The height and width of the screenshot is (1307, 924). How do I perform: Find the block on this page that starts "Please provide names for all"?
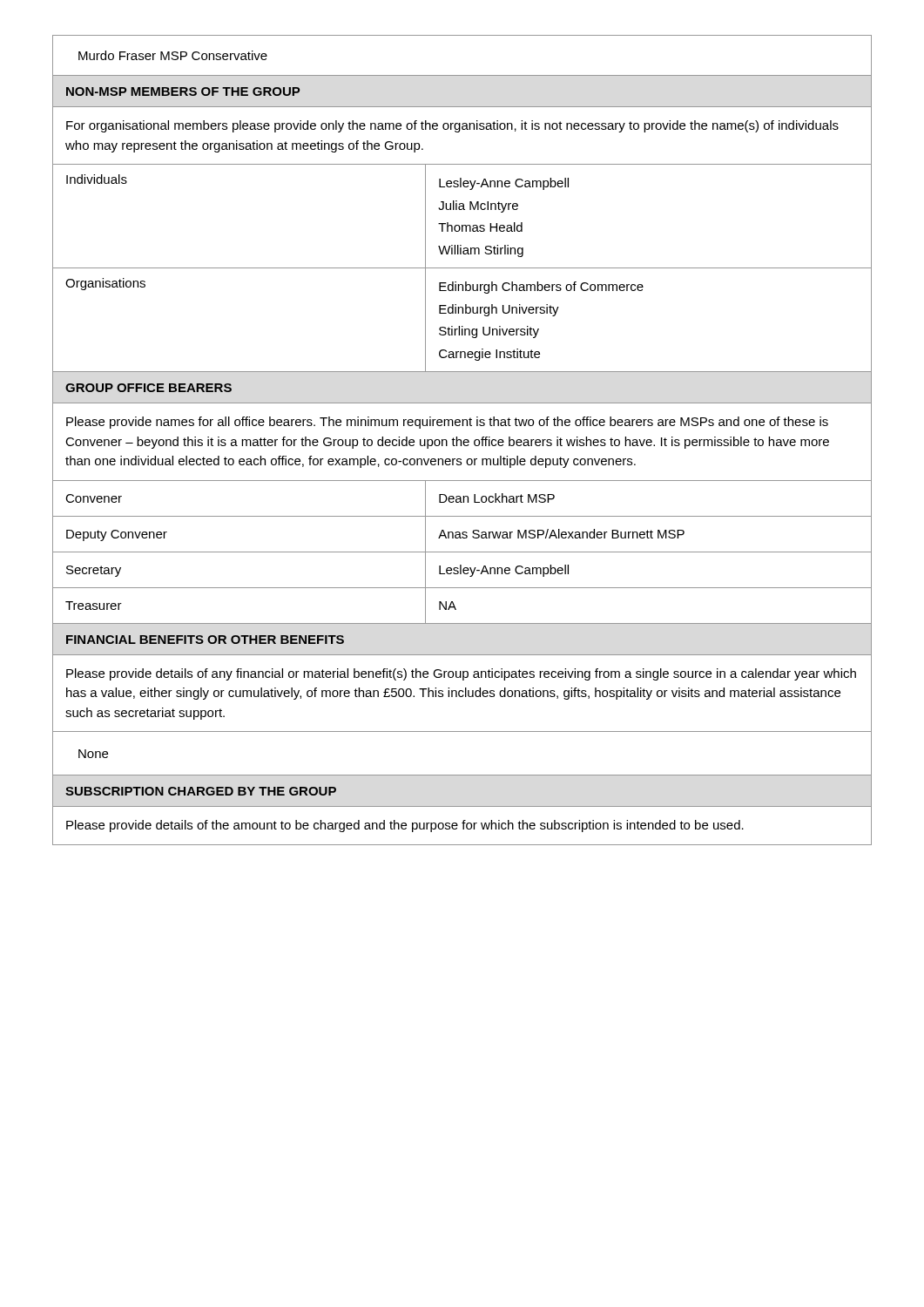point(447,441)
